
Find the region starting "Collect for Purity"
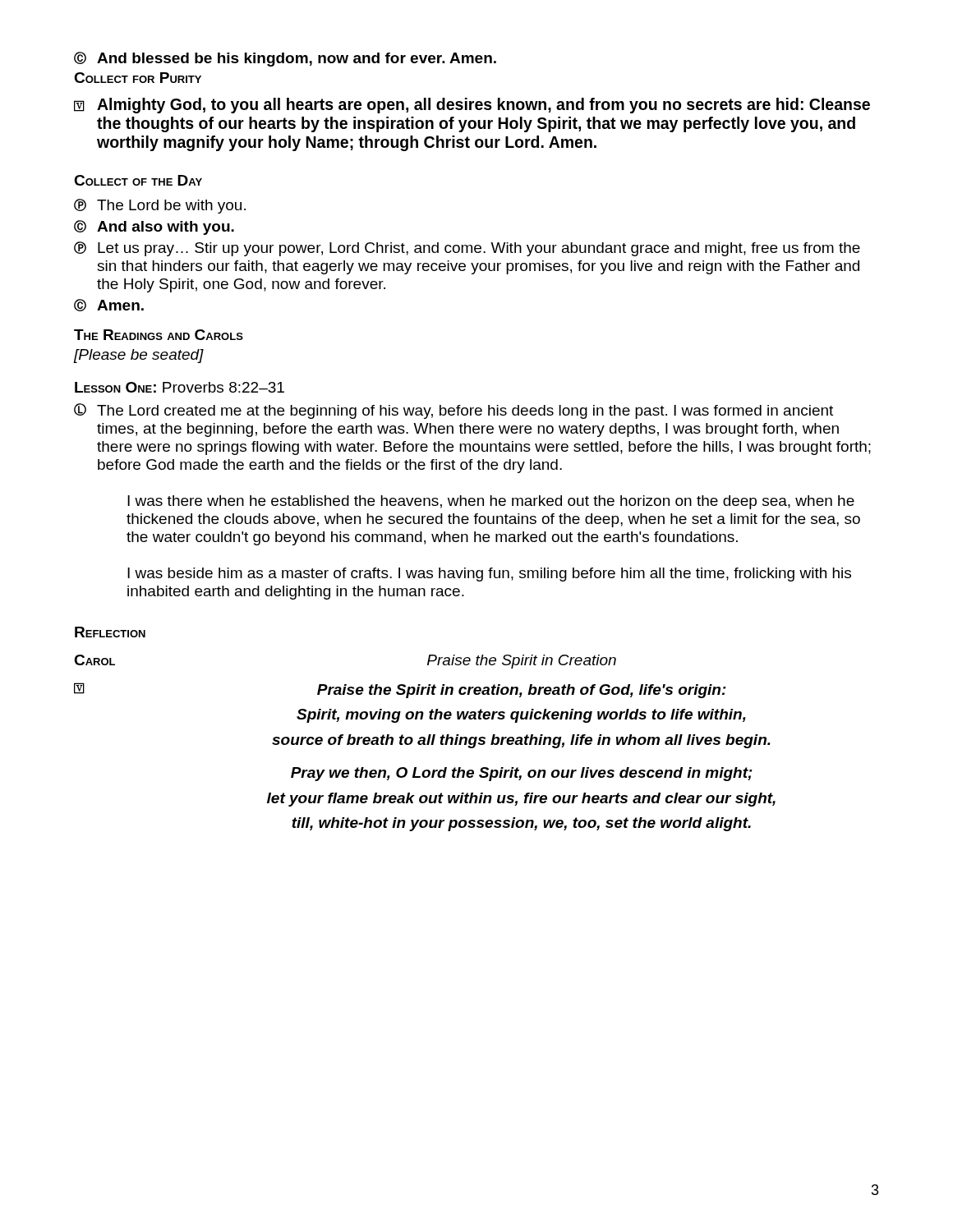(138, 78)
